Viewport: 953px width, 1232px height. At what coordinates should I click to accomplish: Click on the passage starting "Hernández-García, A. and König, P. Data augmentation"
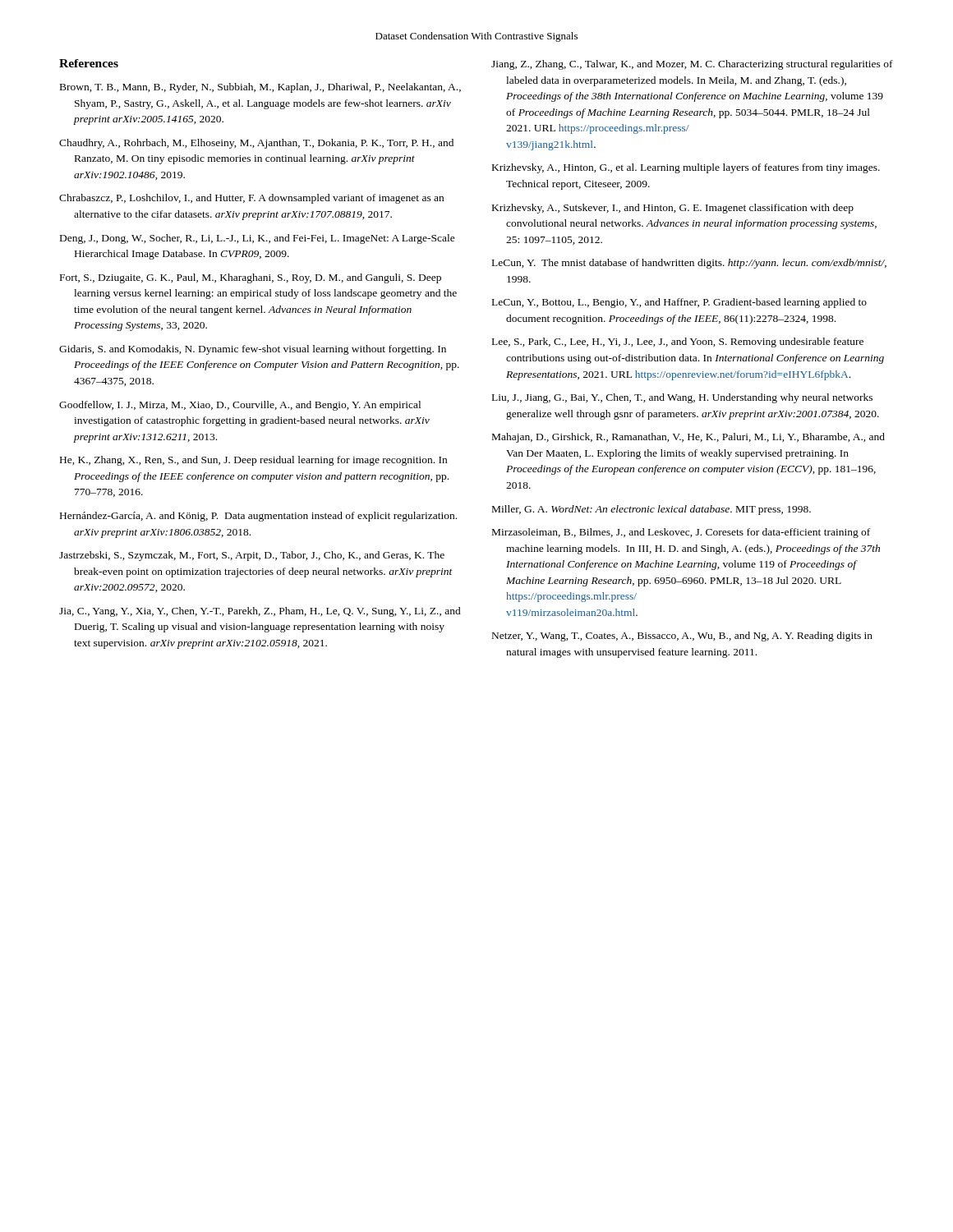pyautogui.click(x=258, y=523)
